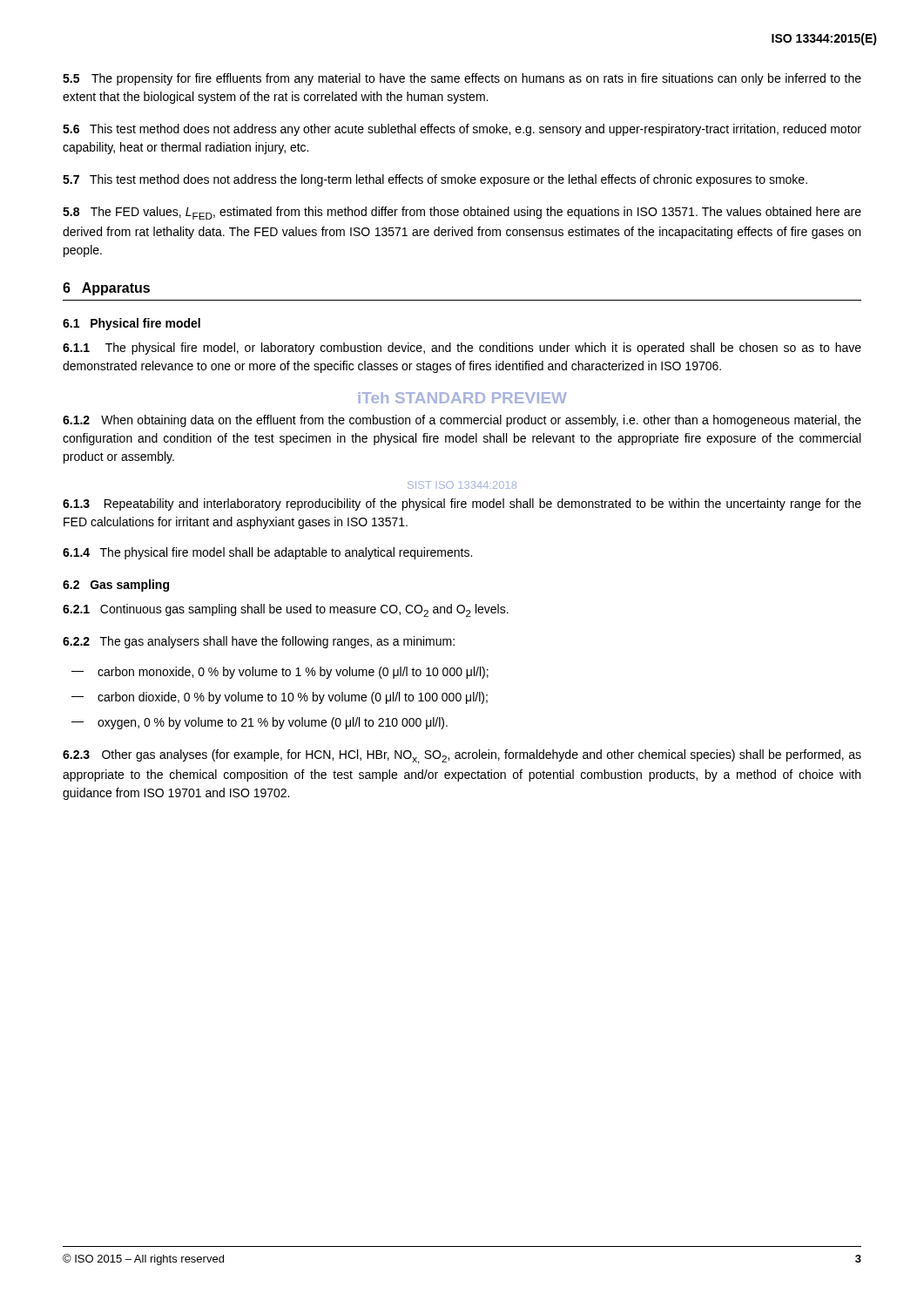Viewport: 924px width, 1307px height.
Task: Select the text that reads "iTeh STANDARD PREVIEW"
Action: click(462, 399)
